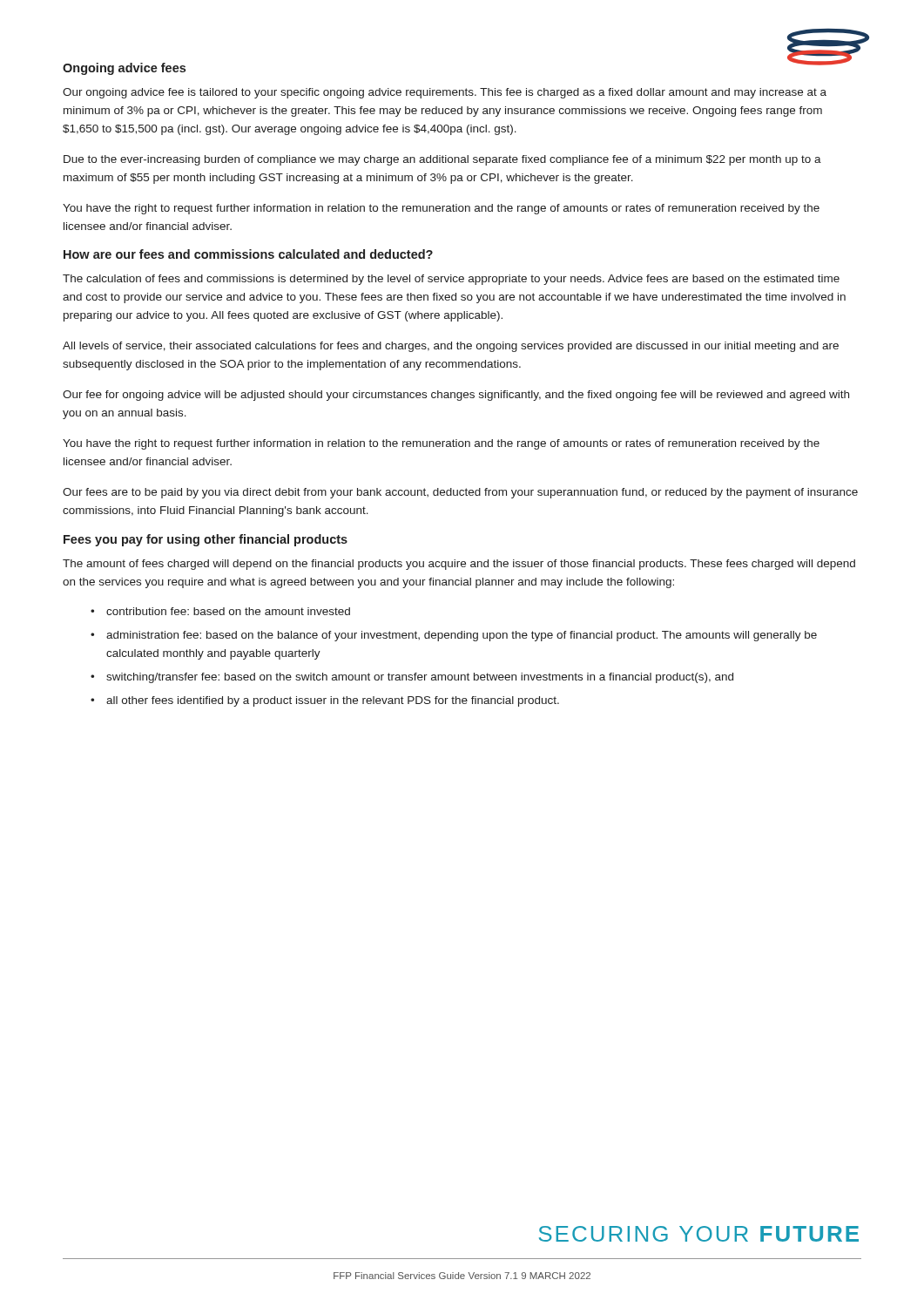Screen dimensions: 1307x924
Task: Click the section header that begins "Fees you pay"
Action: (205, 539)
